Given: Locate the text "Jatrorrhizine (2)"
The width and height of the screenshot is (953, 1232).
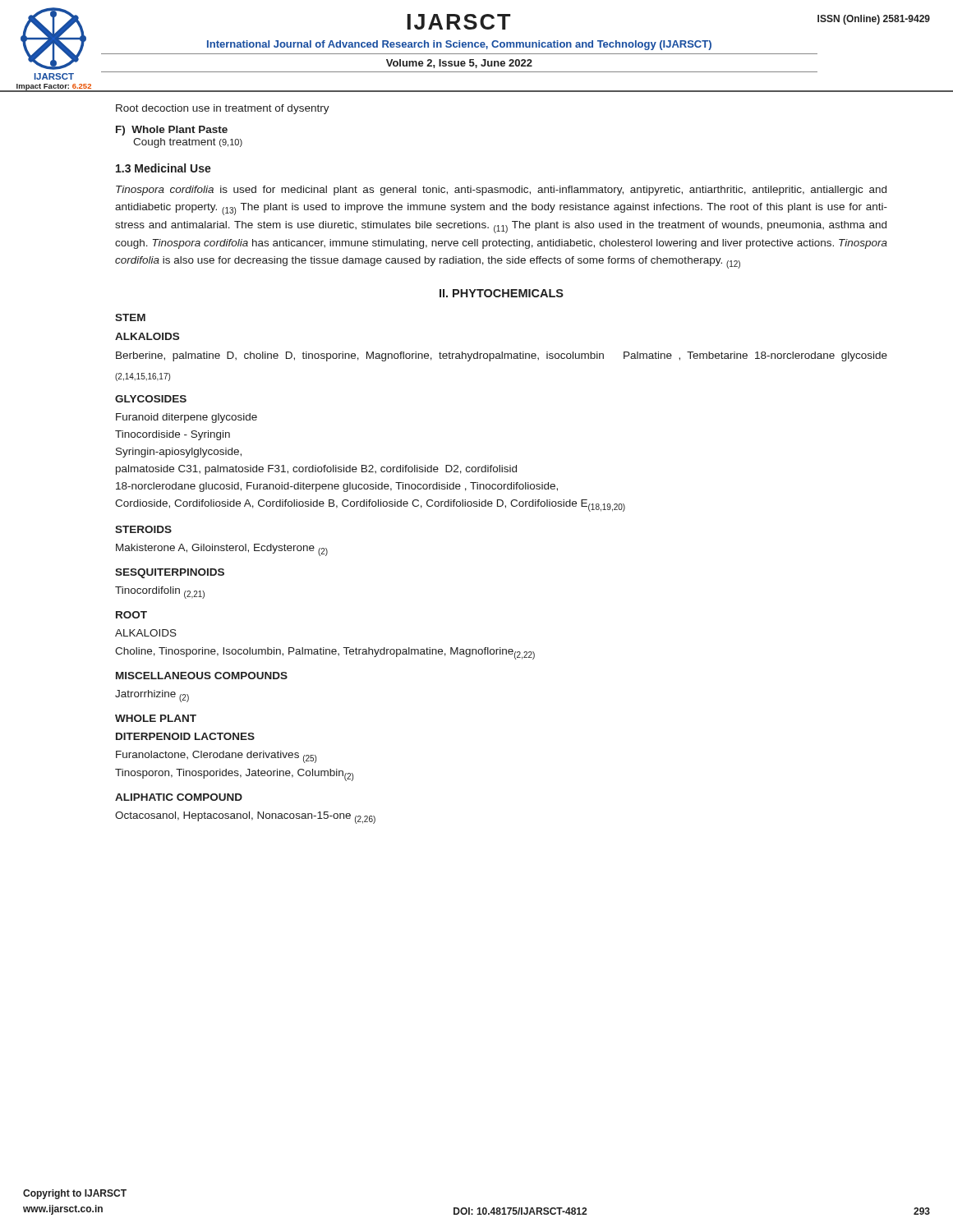Looking at the screenshot, I should pyautogui.click(x=152, y=695).
